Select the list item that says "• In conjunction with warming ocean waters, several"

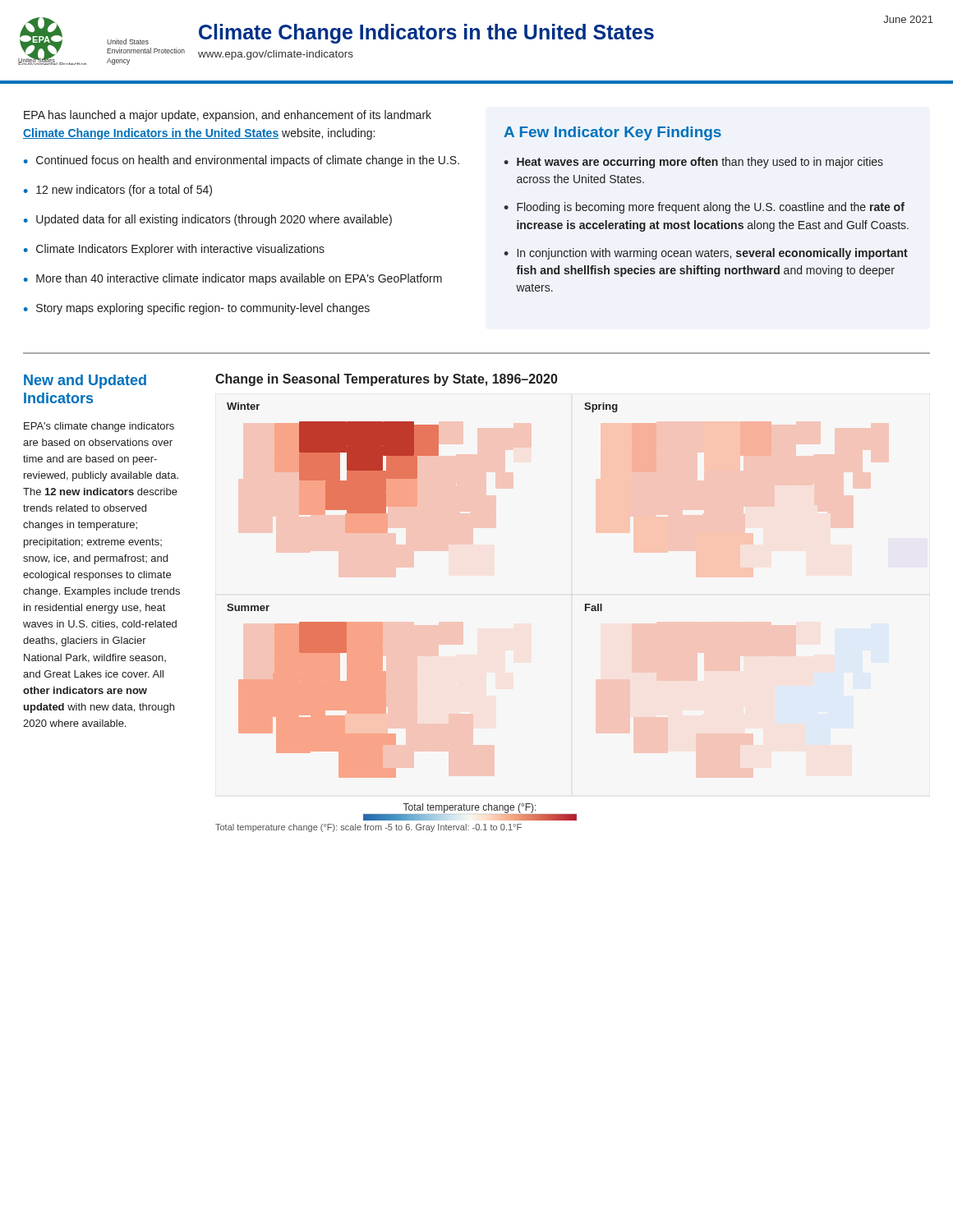tap(708, 271)
